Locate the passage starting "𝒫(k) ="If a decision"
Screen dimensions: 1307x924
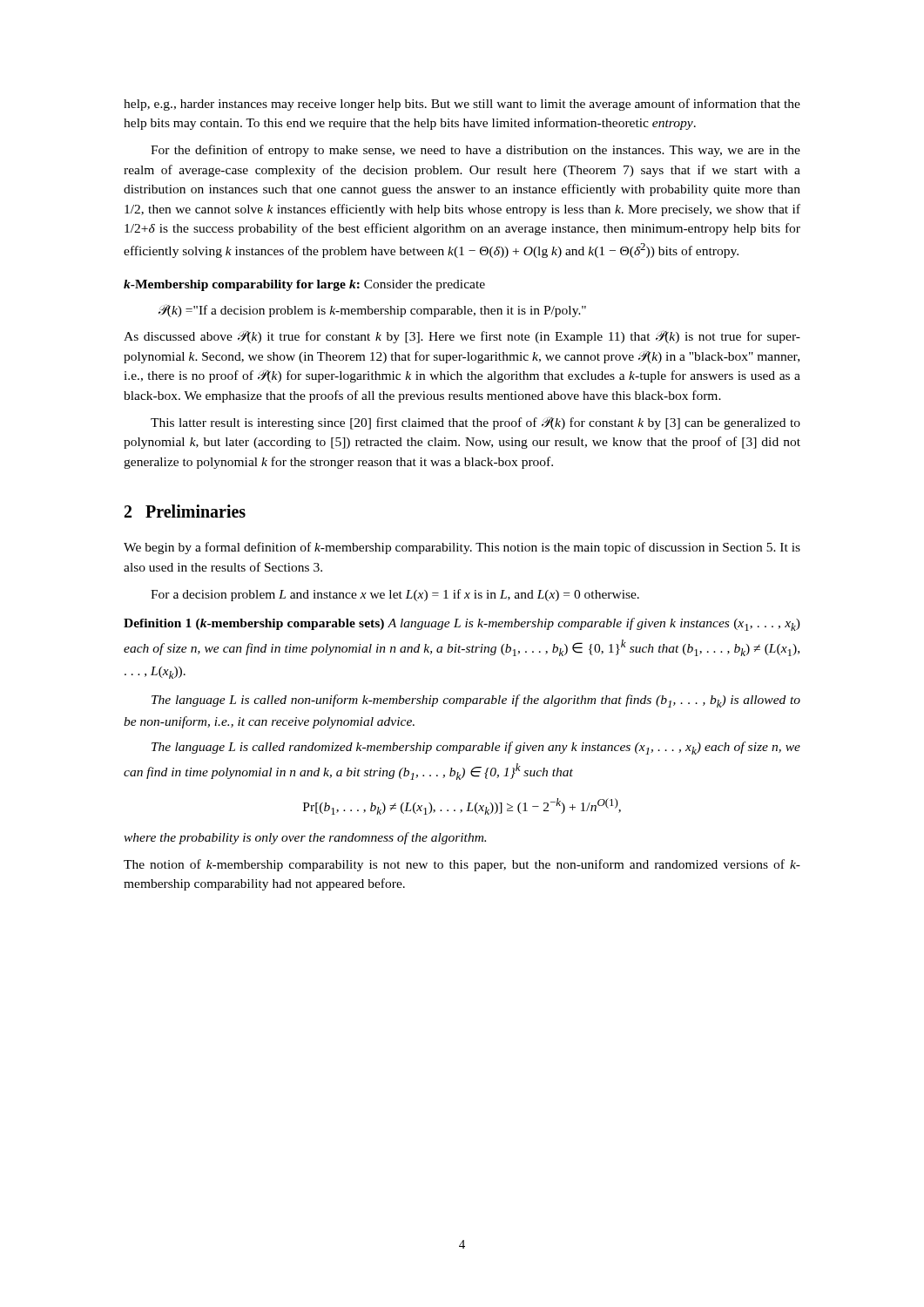coord(479,311)
